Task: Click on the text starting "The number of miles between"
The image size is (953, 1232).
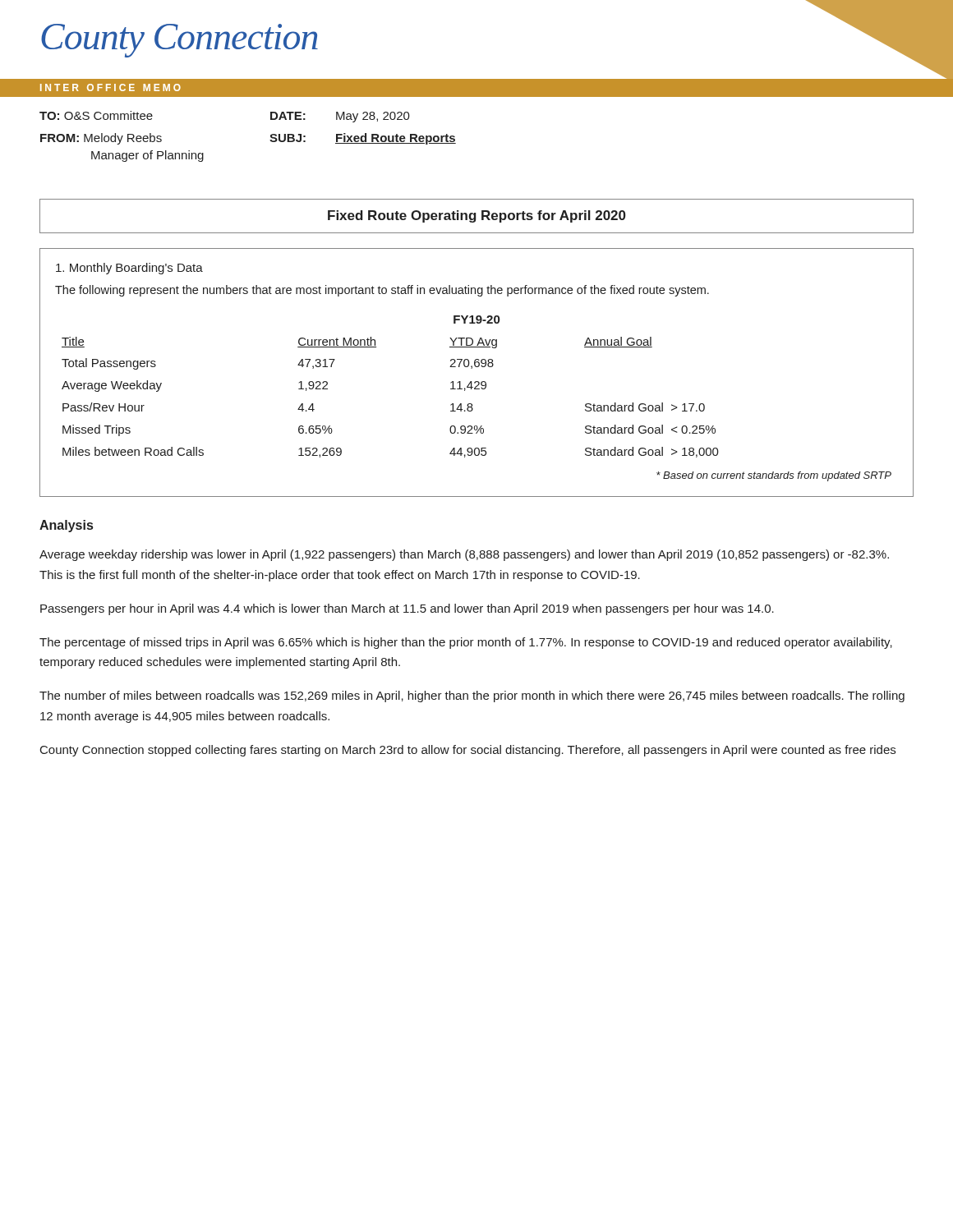Action: (472, 706)
